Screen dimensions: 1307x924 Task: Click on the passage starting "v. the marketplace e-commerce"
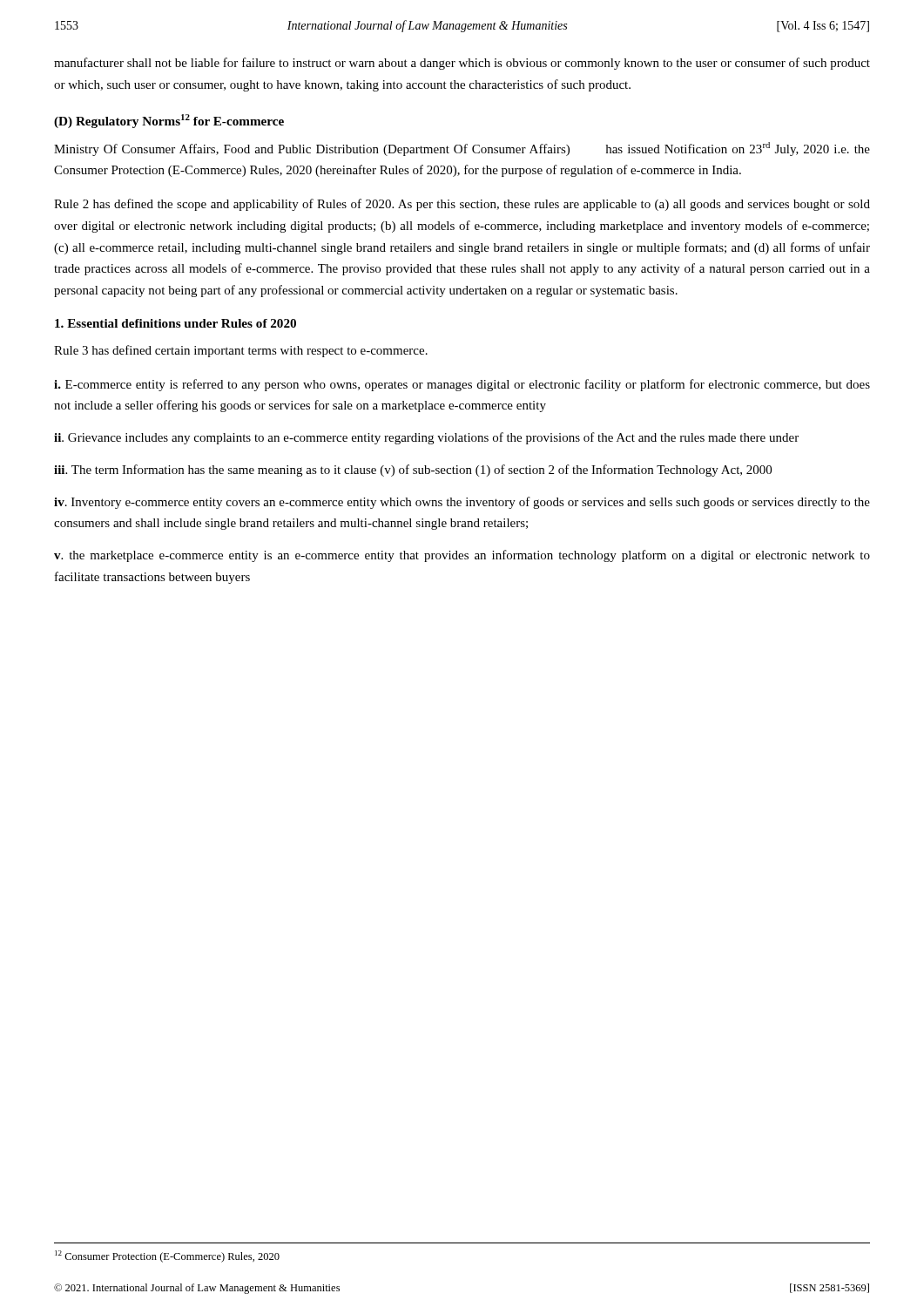click(462, 566)
